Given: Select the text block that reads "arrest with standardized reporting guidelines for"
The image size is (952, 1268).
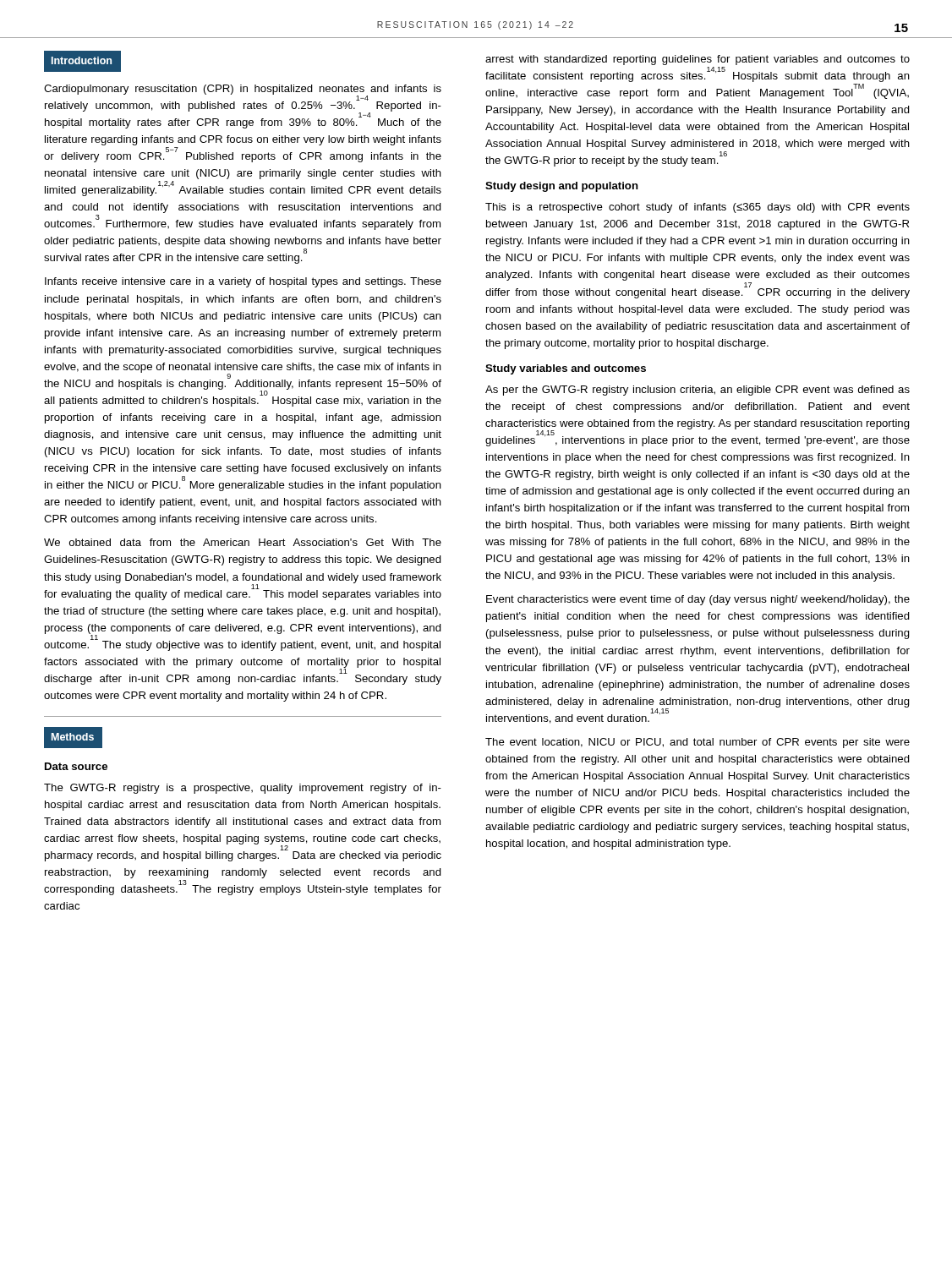Looking at the screenshot, I should (x=698, y=110).
